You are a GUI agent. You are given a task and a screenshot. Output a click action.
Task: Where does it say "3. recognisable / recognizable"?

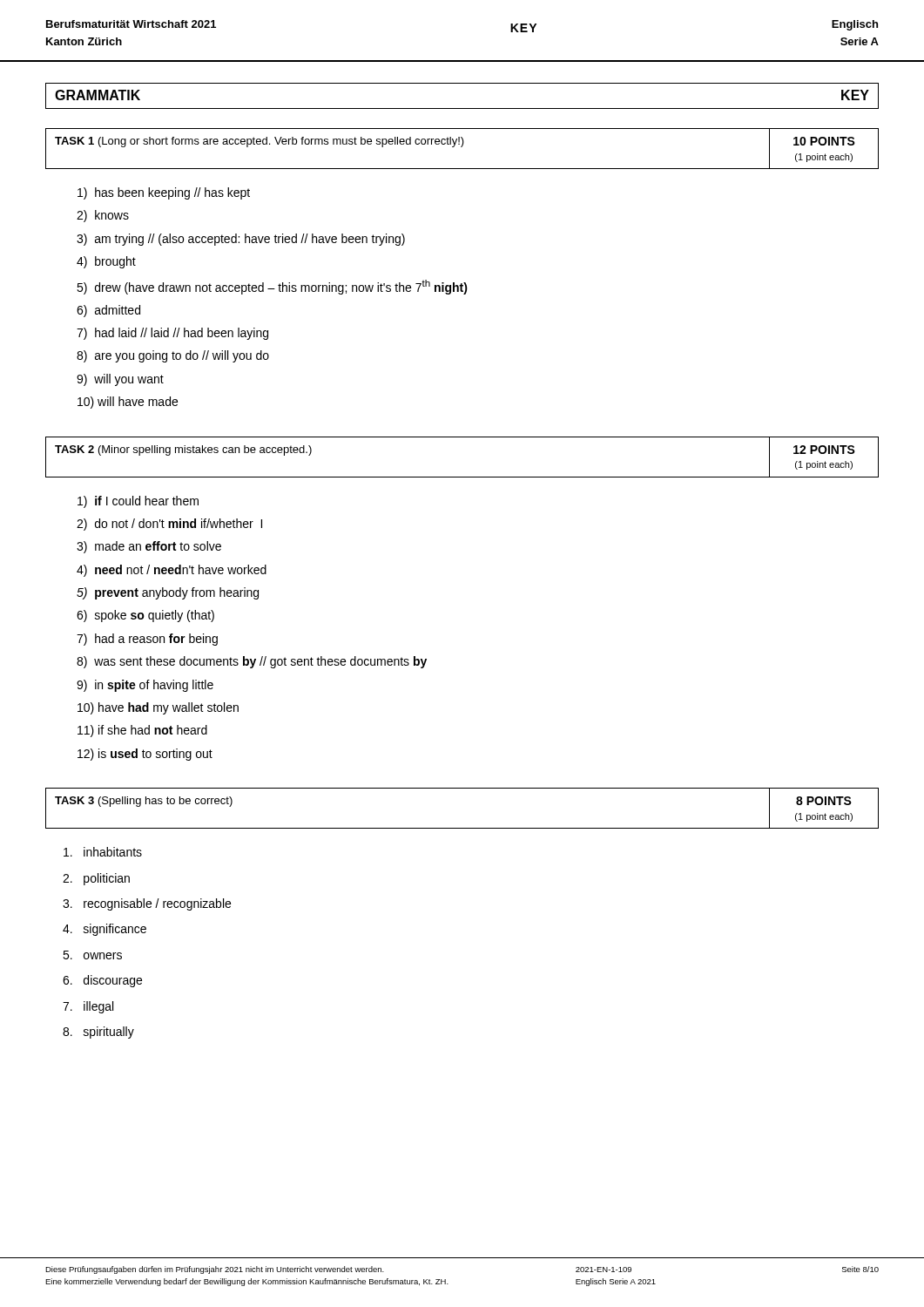click(147, 904)
